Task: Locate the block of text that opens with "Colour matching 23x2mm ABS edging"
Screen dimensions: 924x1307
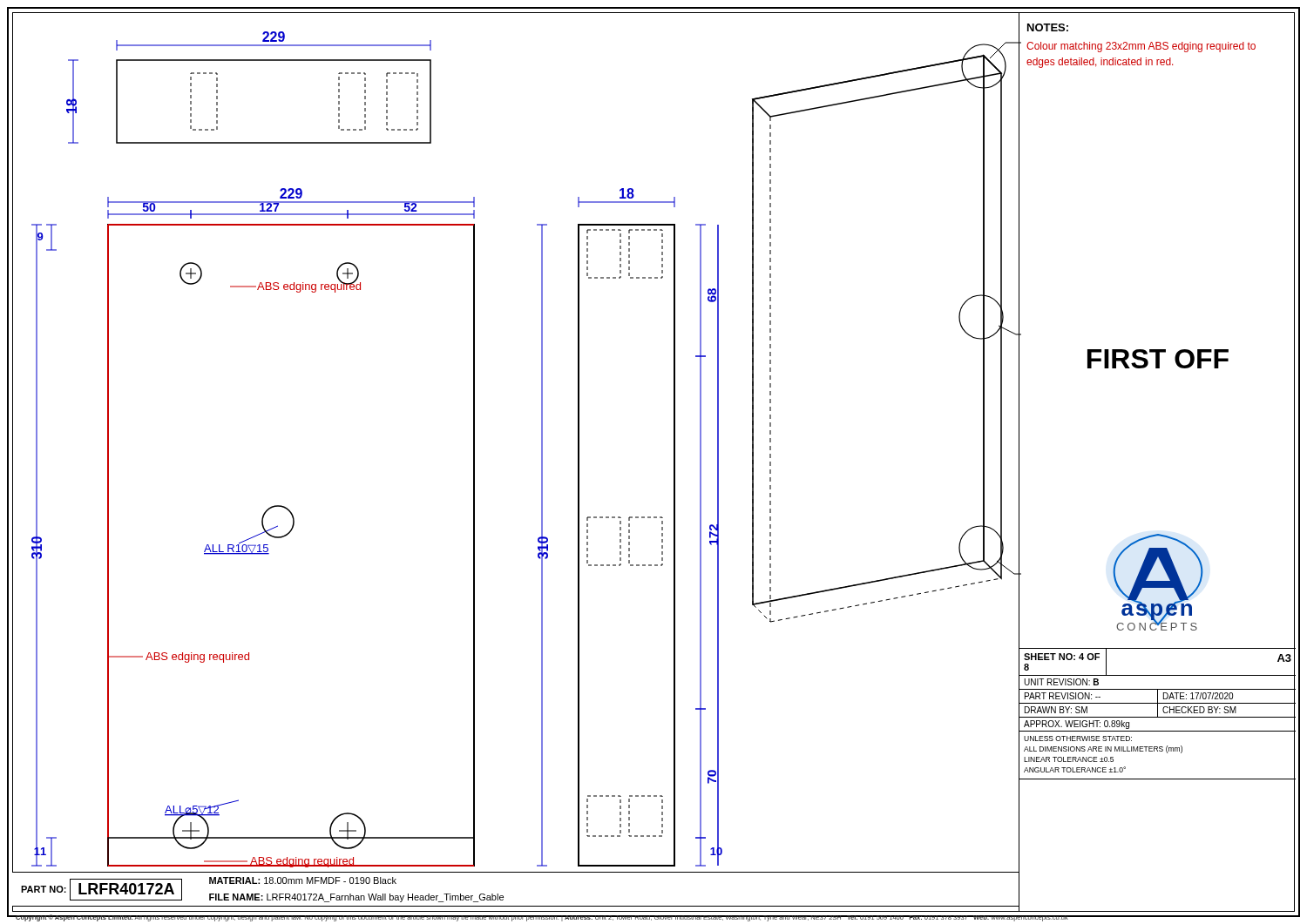Action: (1141, 54)
